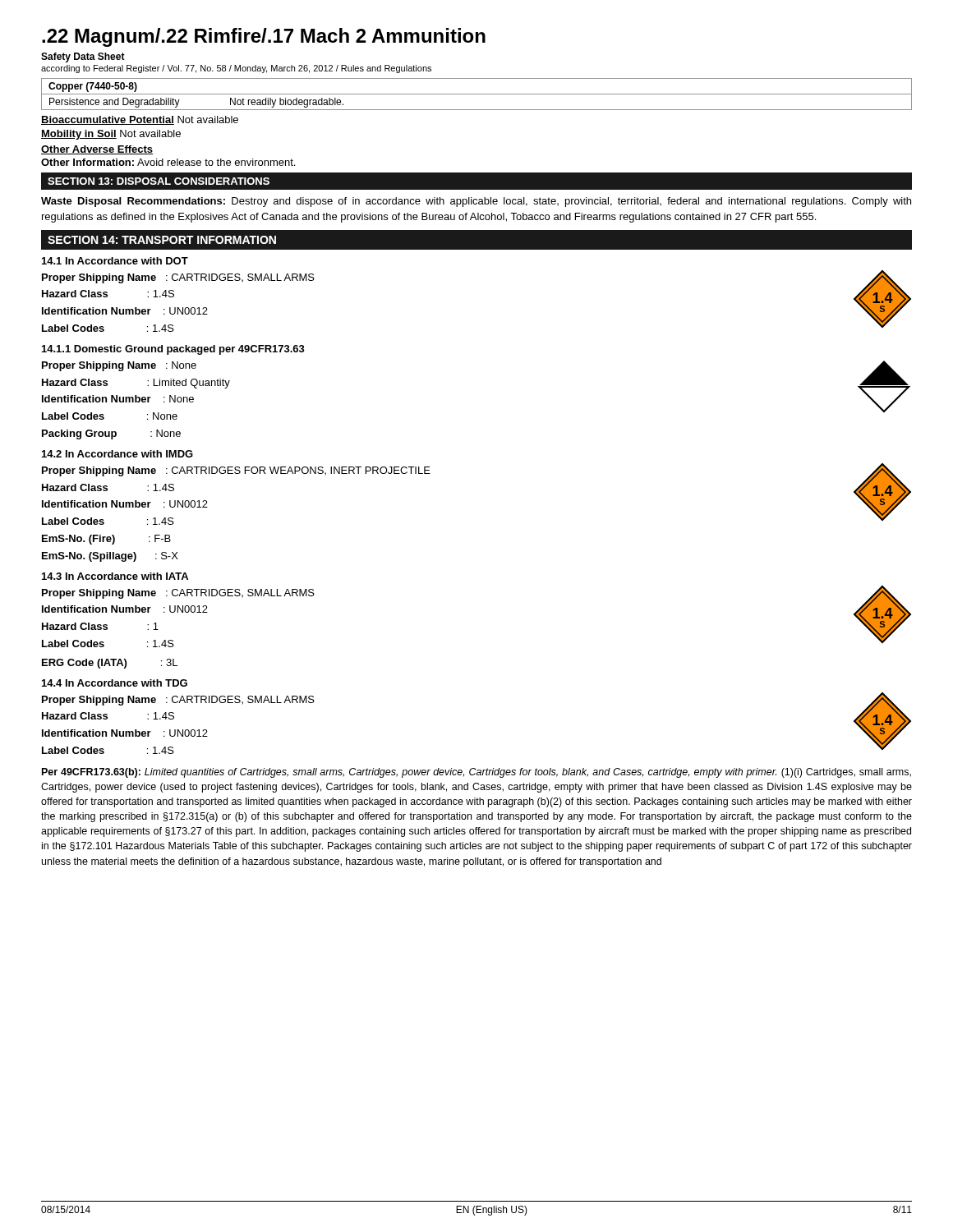Viewport: 953px width, 1232px height.
Task: Point to the block beginning "Proper Shipping Name : None Hazard"
Action: tap(119, 366)
